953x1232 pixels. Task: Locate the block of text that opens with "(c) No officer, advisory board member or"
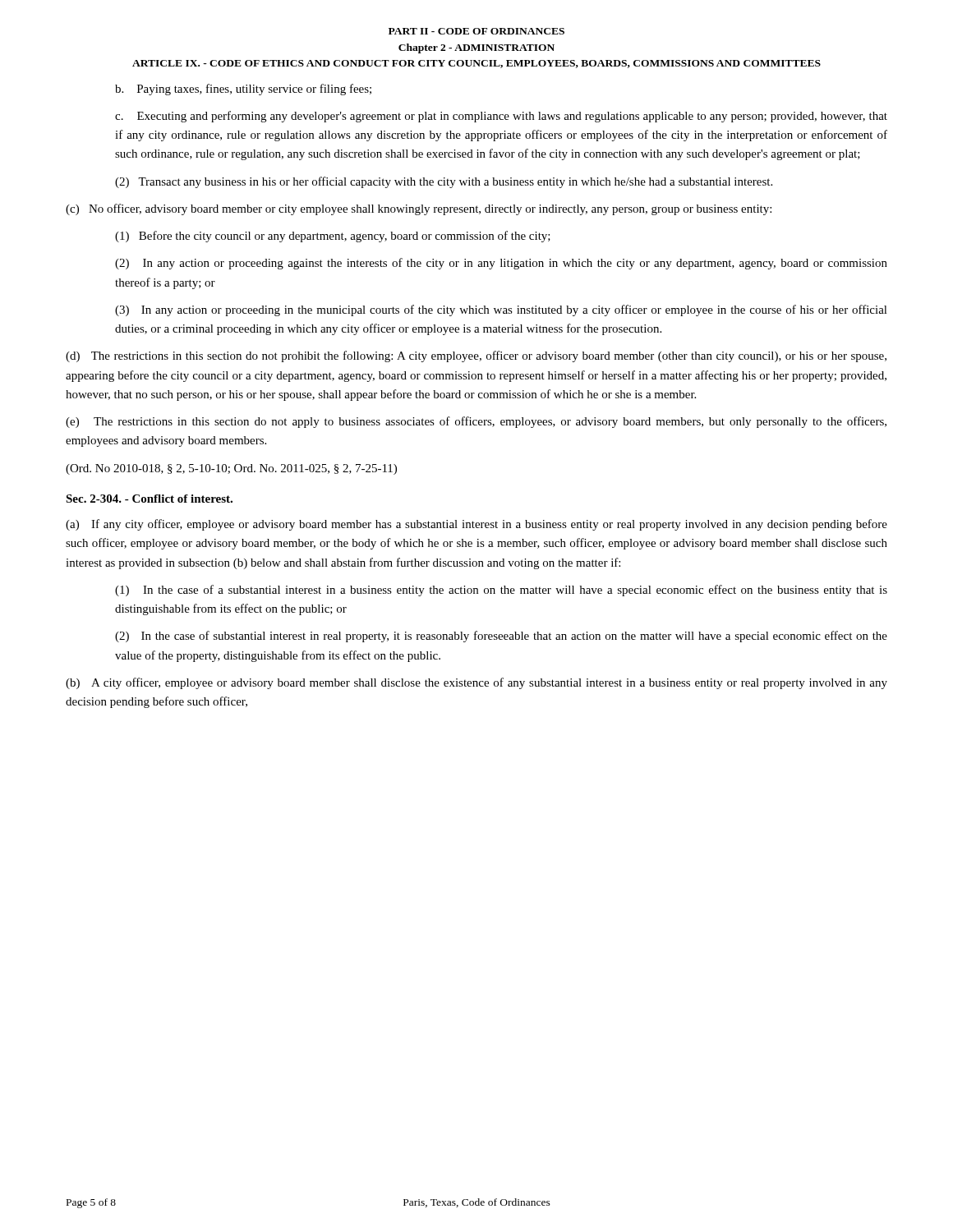click(x=419, y=209)
